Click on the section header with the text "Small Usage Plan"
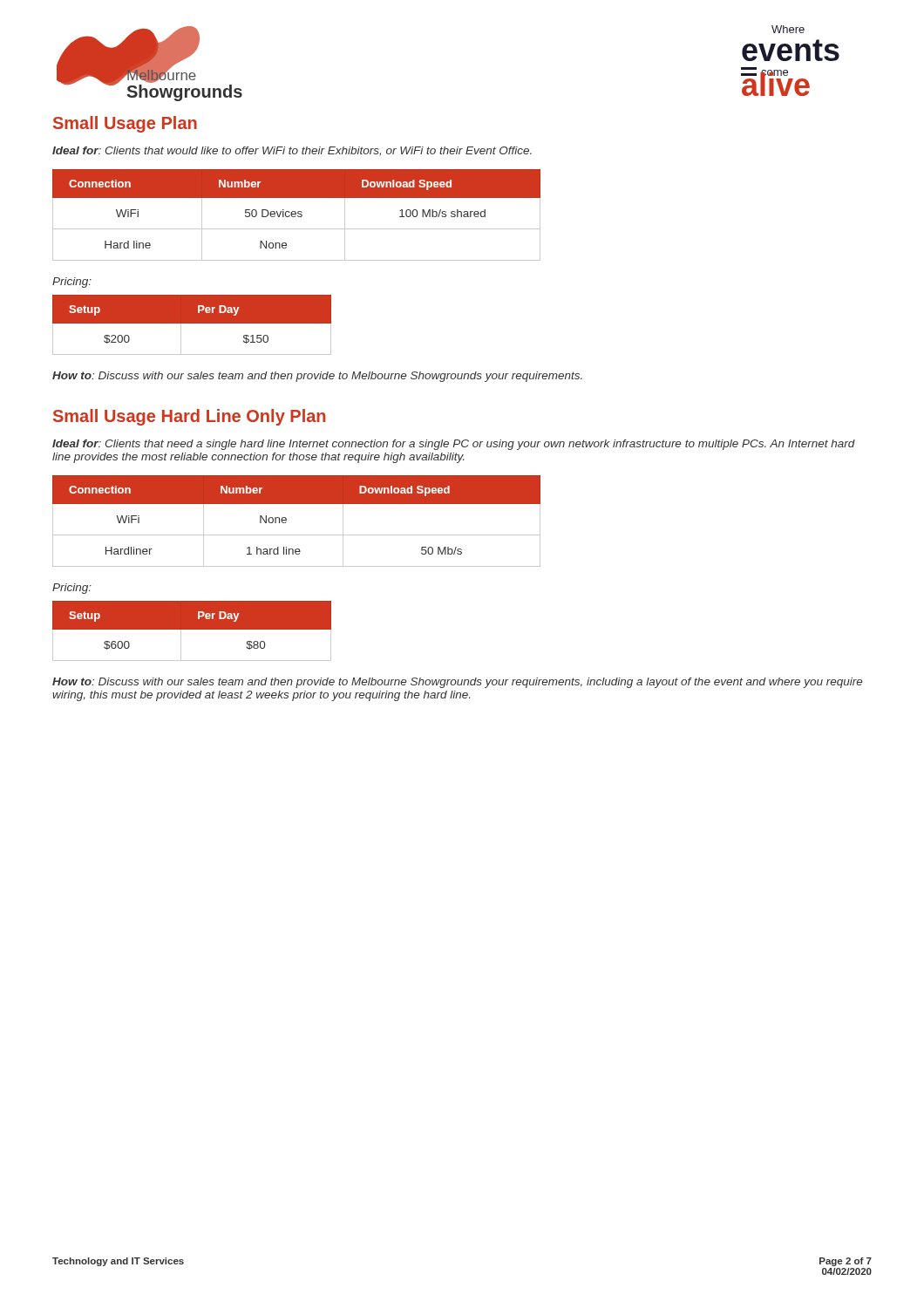 point(125,123)
